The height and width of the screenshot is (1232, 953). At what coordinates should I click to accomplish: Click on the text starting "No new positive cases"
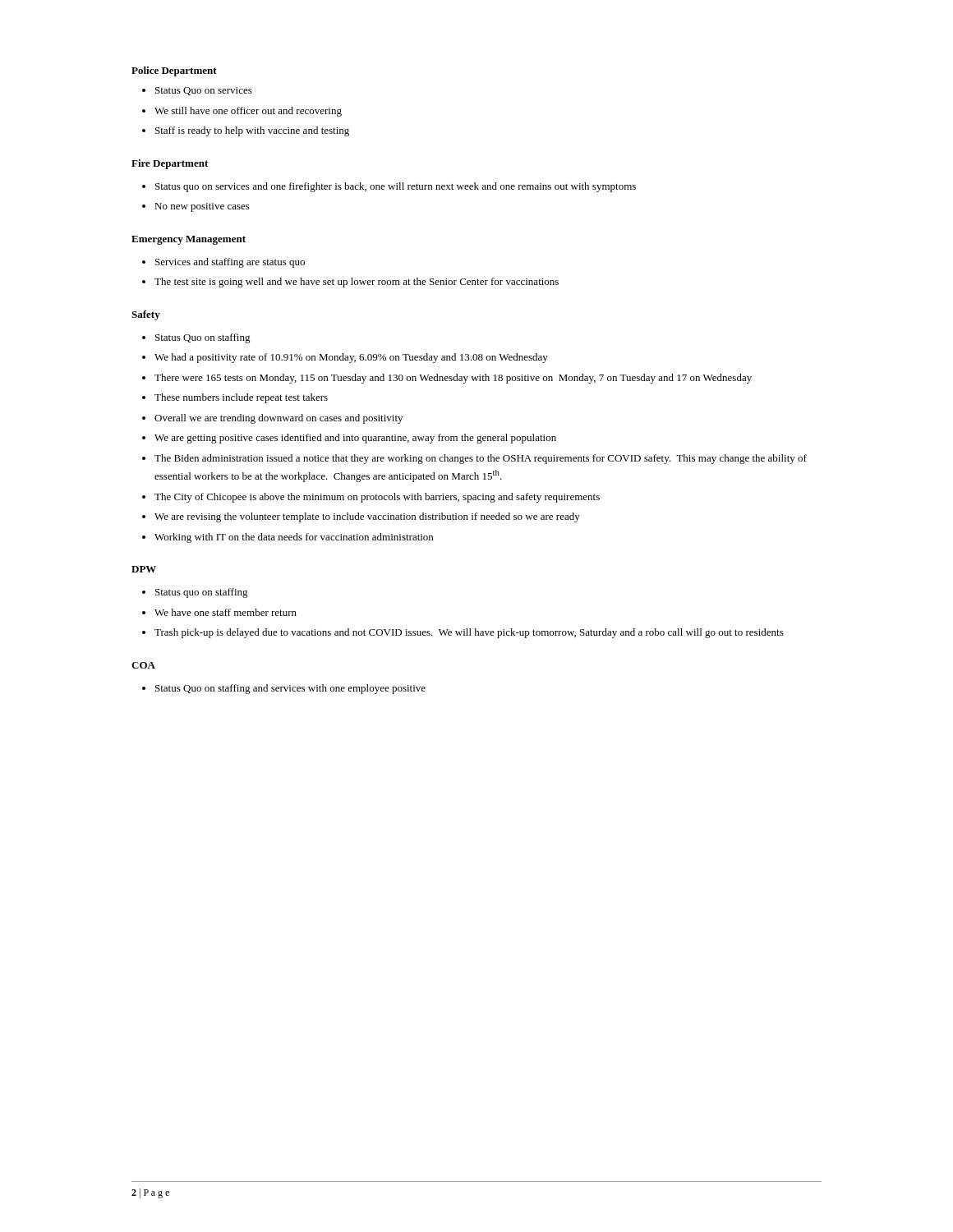(202, 206)
